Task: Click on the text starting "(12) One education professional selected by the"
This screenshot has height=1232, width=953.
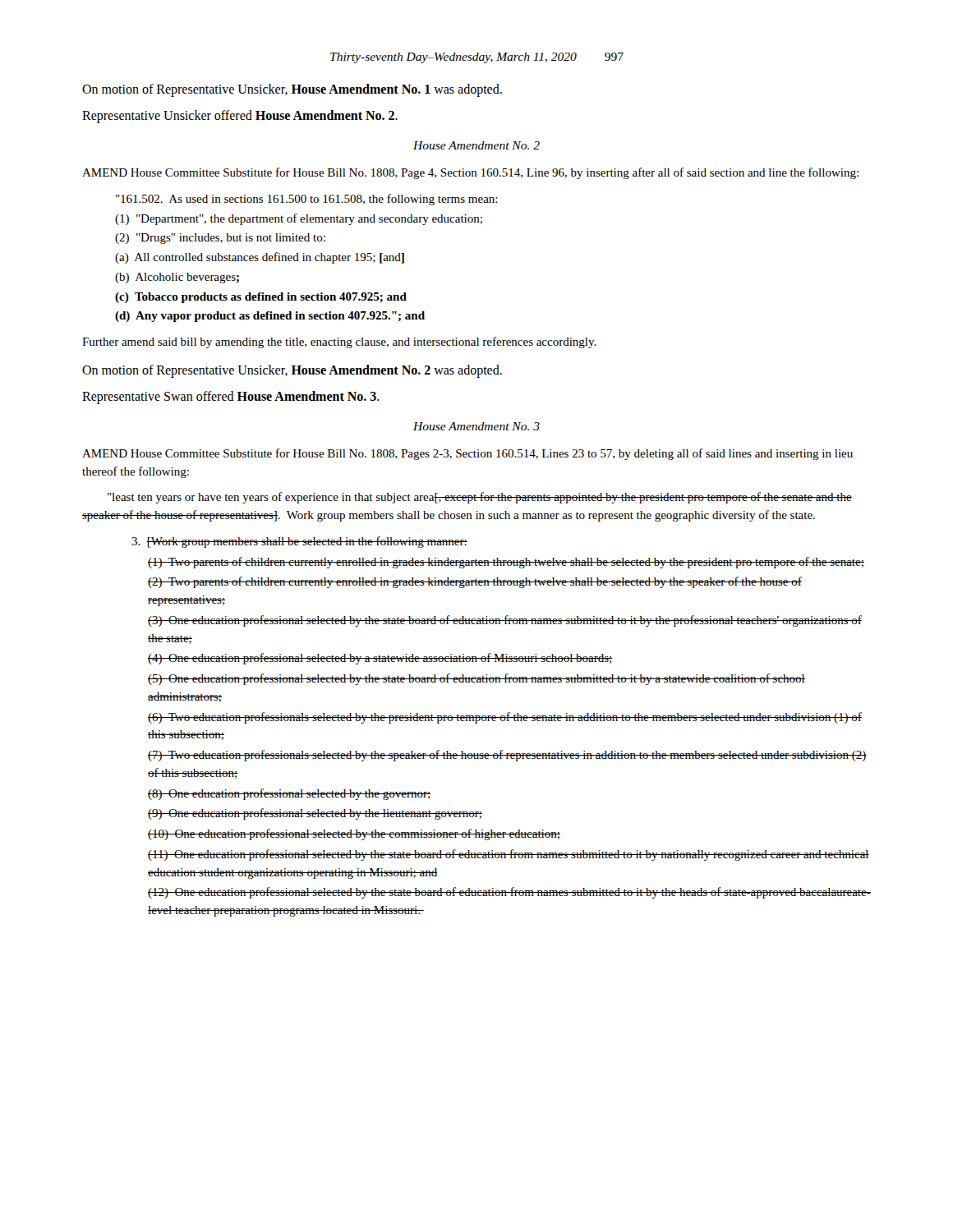Action: tap(509, 901)
